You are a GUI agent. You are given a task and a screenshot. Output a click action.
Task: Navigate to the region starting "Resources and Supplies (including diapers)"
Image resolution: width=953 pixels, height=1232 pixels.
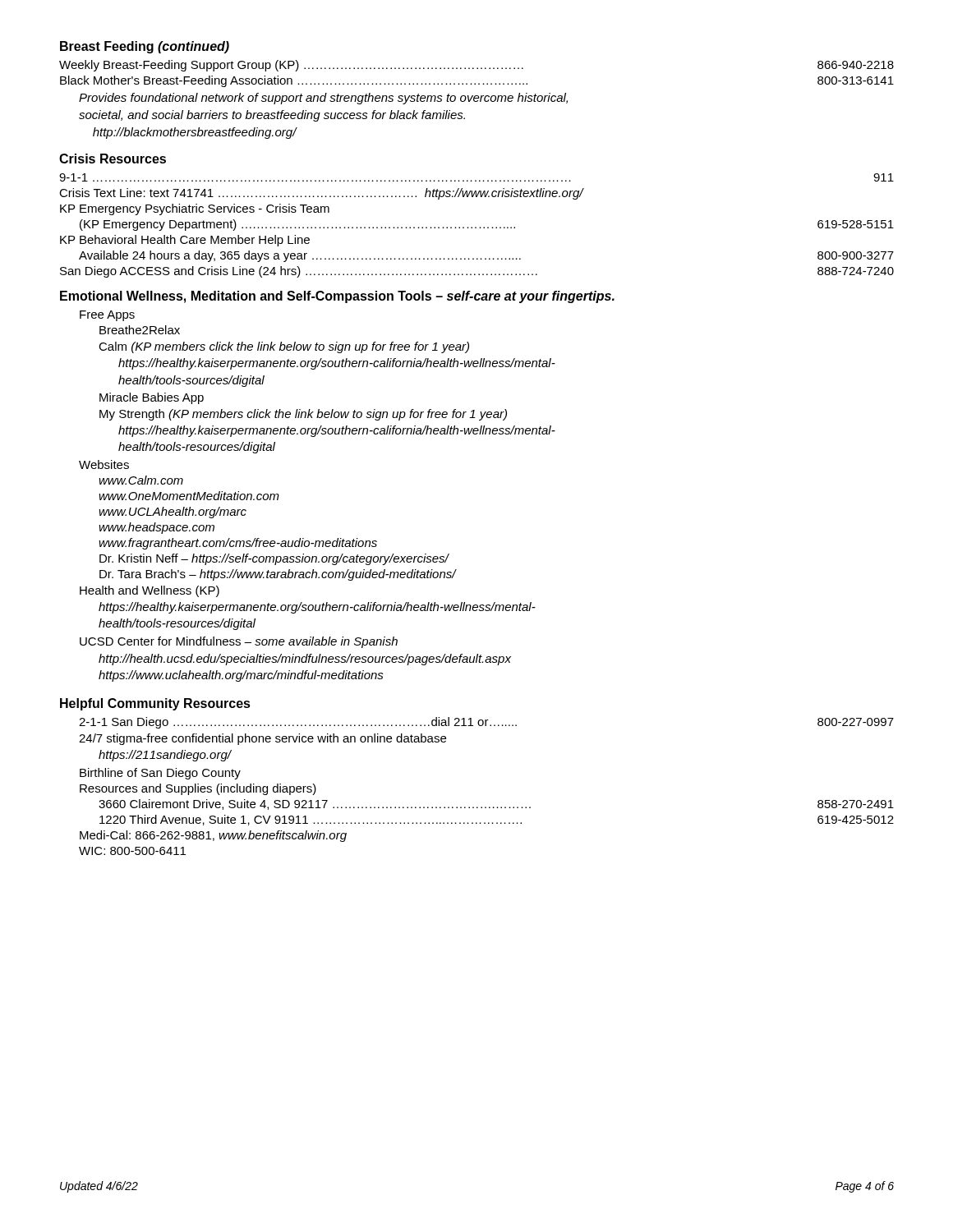pos(198,788)
